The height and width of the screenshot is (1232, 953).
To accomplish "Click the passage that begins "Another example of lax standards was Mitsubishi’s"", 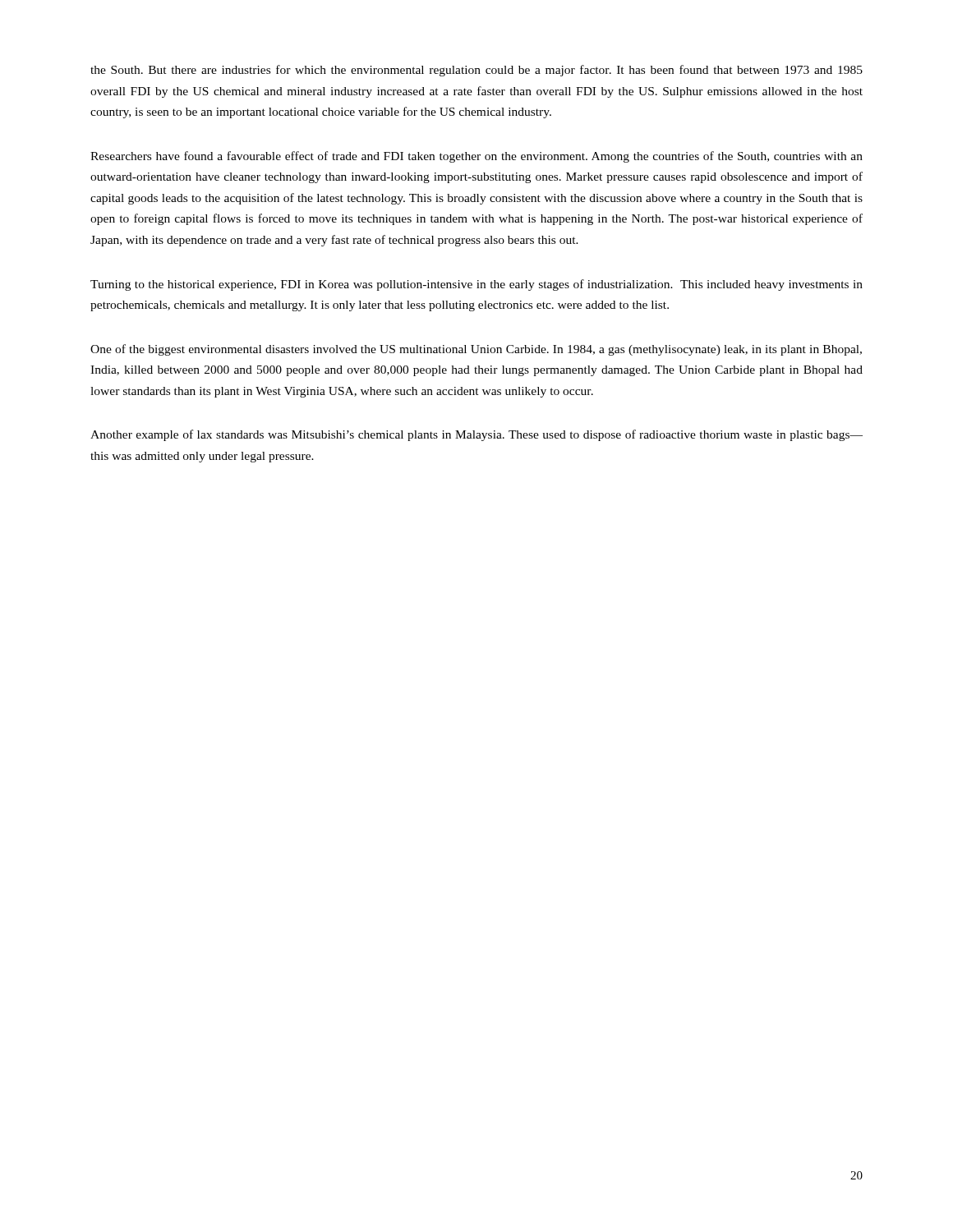I will pos(476,445).
